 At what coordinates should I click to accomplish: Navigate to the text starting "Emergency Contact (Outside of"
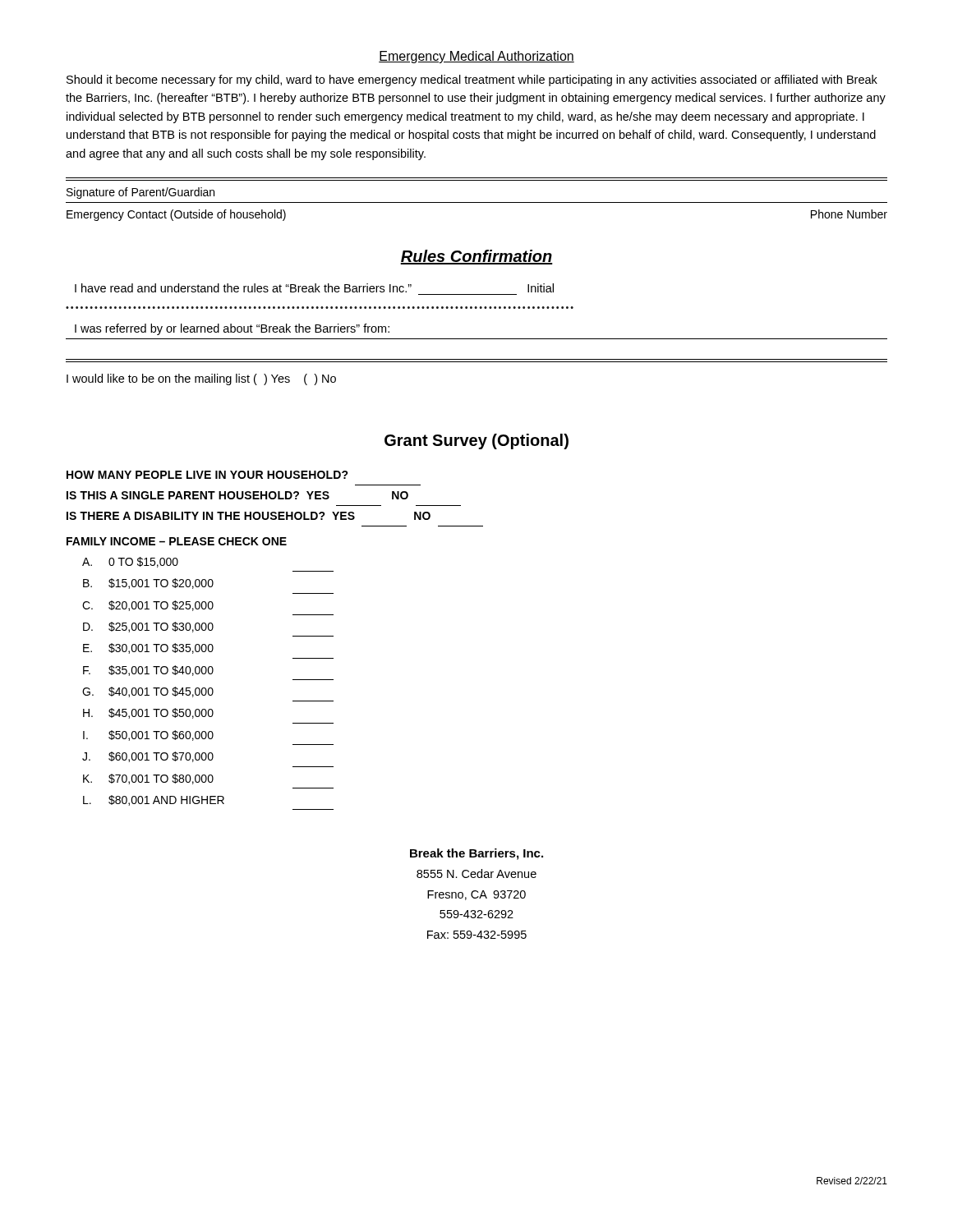tap(176, 216)
